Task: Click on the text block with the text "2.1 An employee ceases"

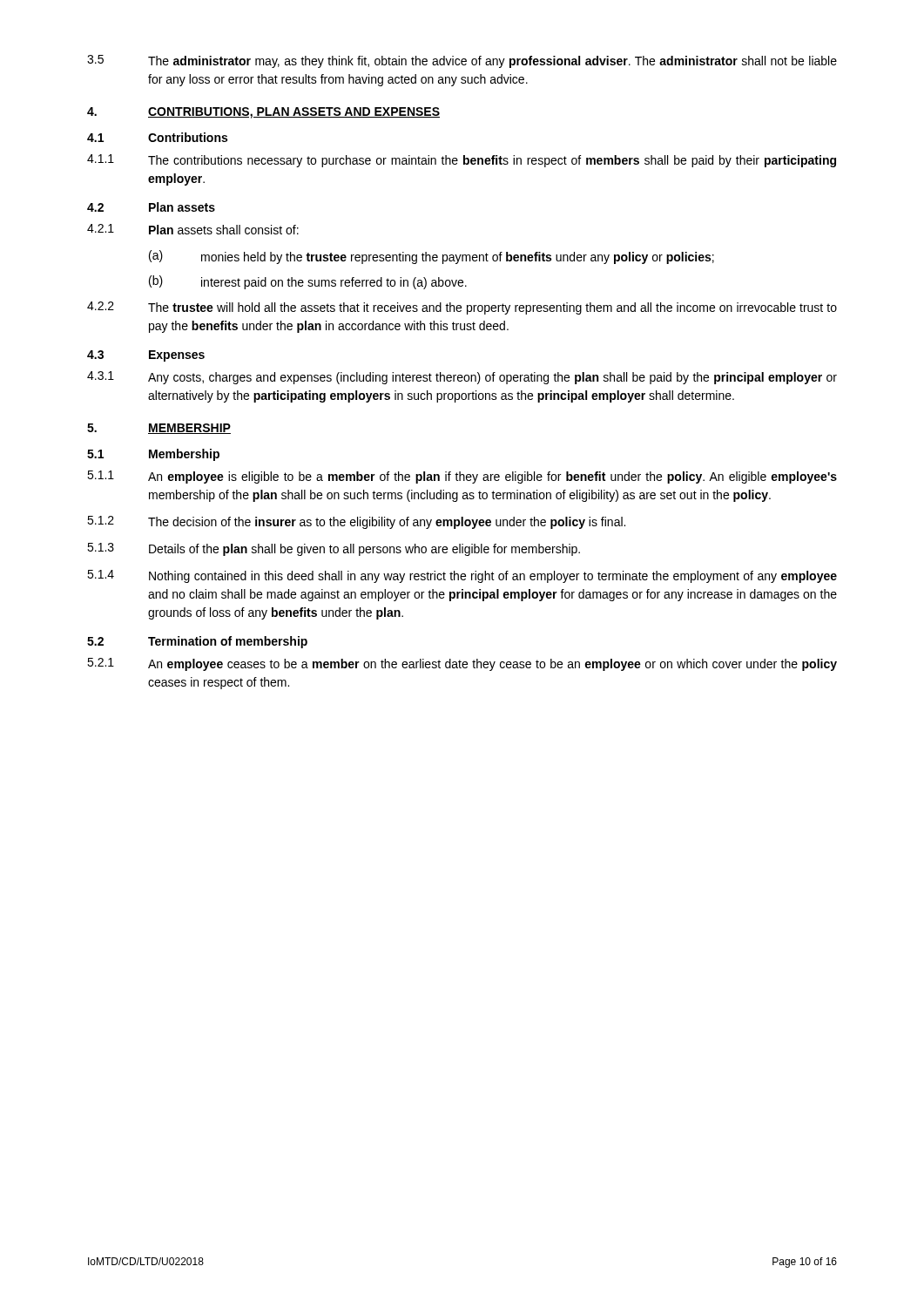Action: pyautogui.click(x=462, y=673)
